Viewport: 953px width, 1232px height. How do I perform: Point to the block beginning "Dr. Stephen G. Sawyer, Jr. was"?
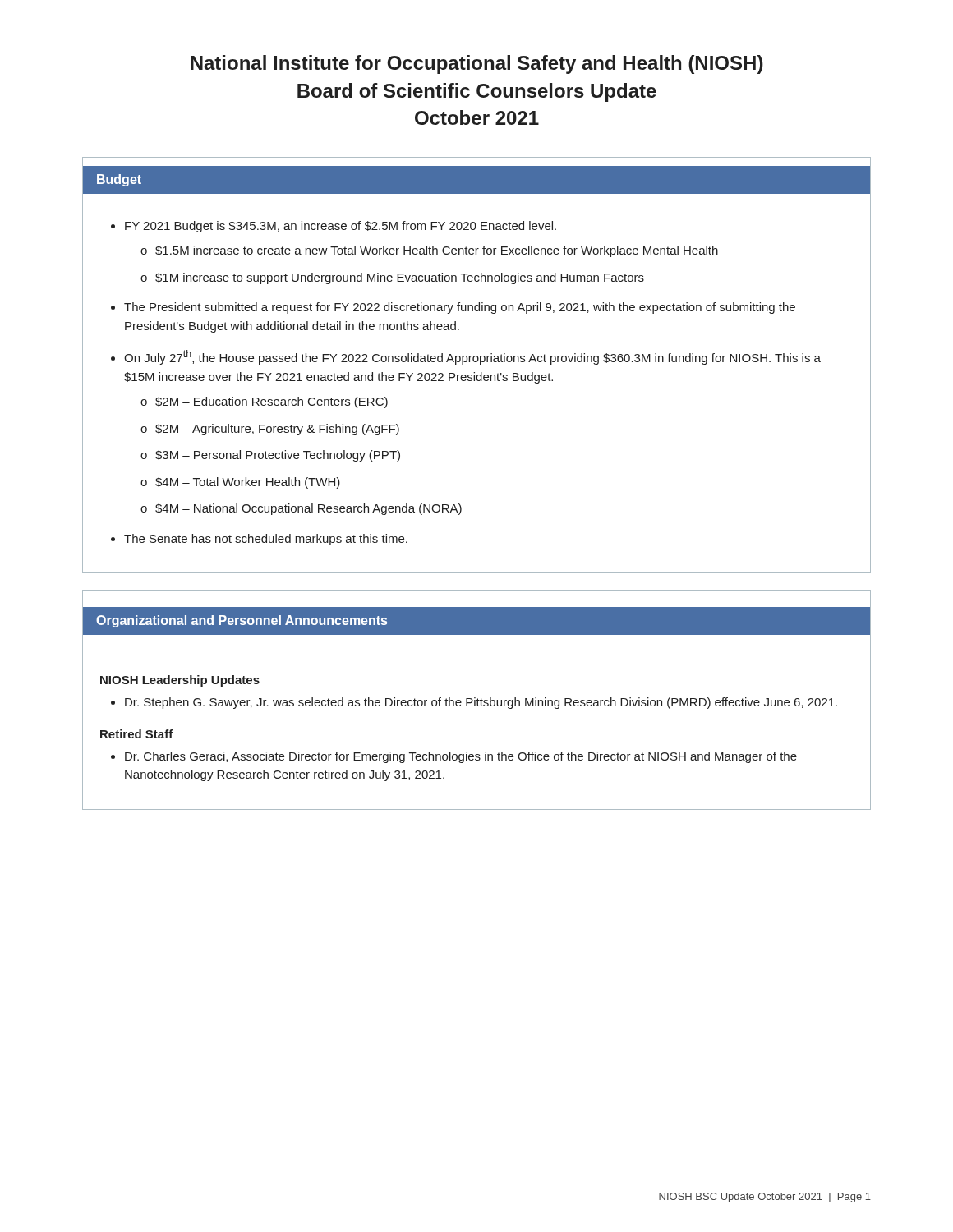click(x=489, y=703)
